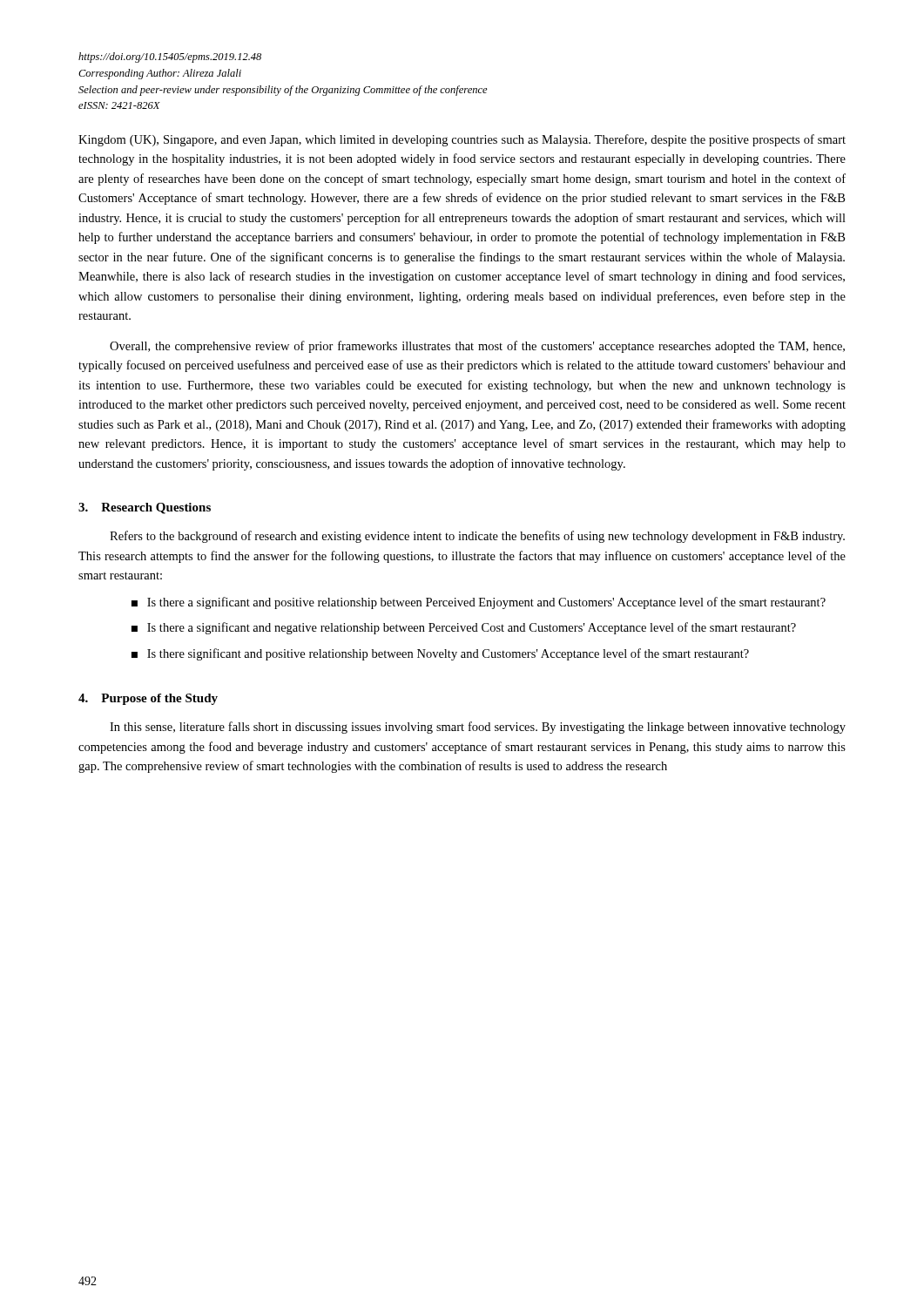Viewport: 924px width, 1307px height.
Task: Select the region starting "Kingdom (UK), Singapore,"
Action: click(x=462, y=227)
